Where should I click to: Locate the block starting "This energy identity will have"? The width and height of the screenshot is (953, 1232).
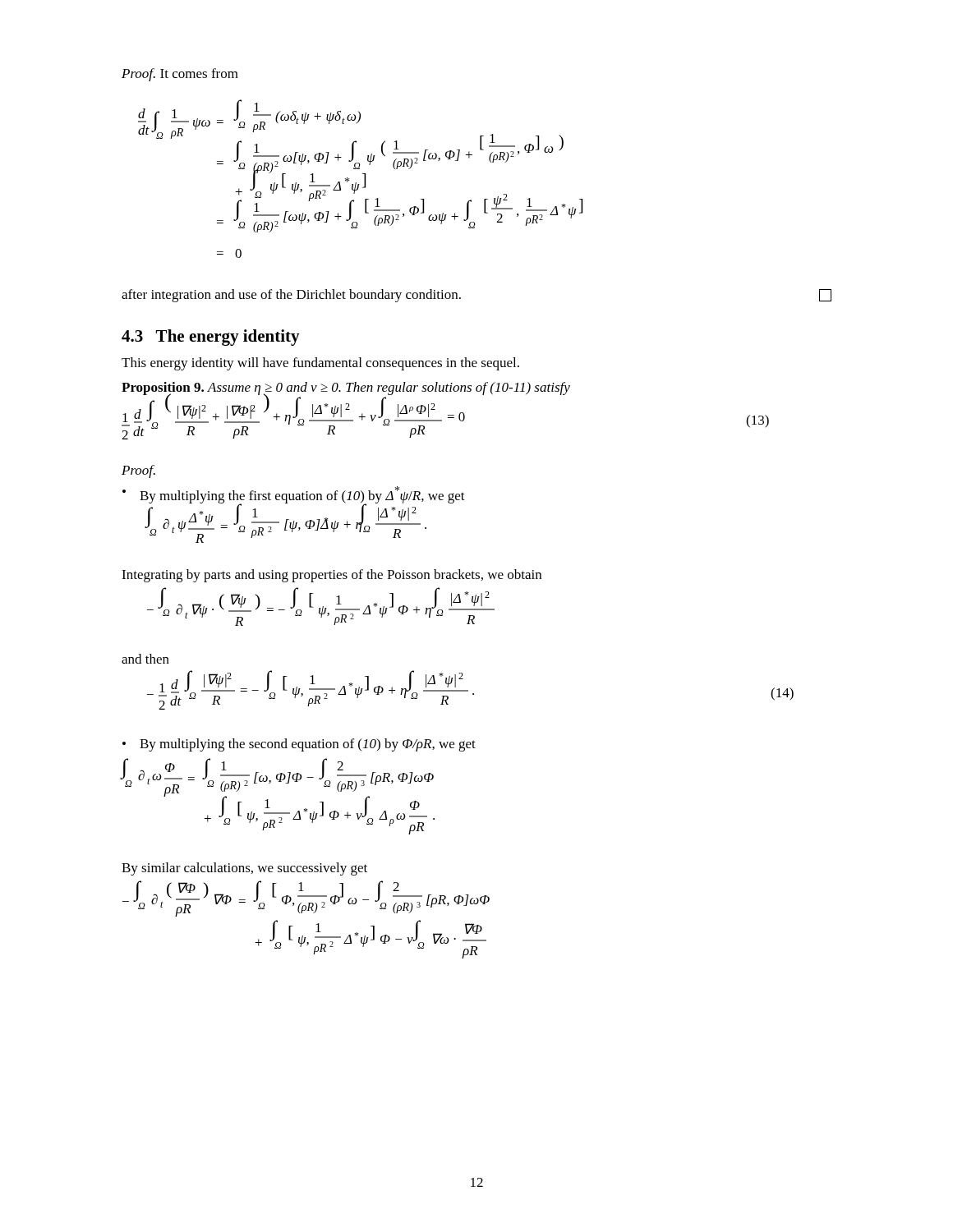point(321,363)
